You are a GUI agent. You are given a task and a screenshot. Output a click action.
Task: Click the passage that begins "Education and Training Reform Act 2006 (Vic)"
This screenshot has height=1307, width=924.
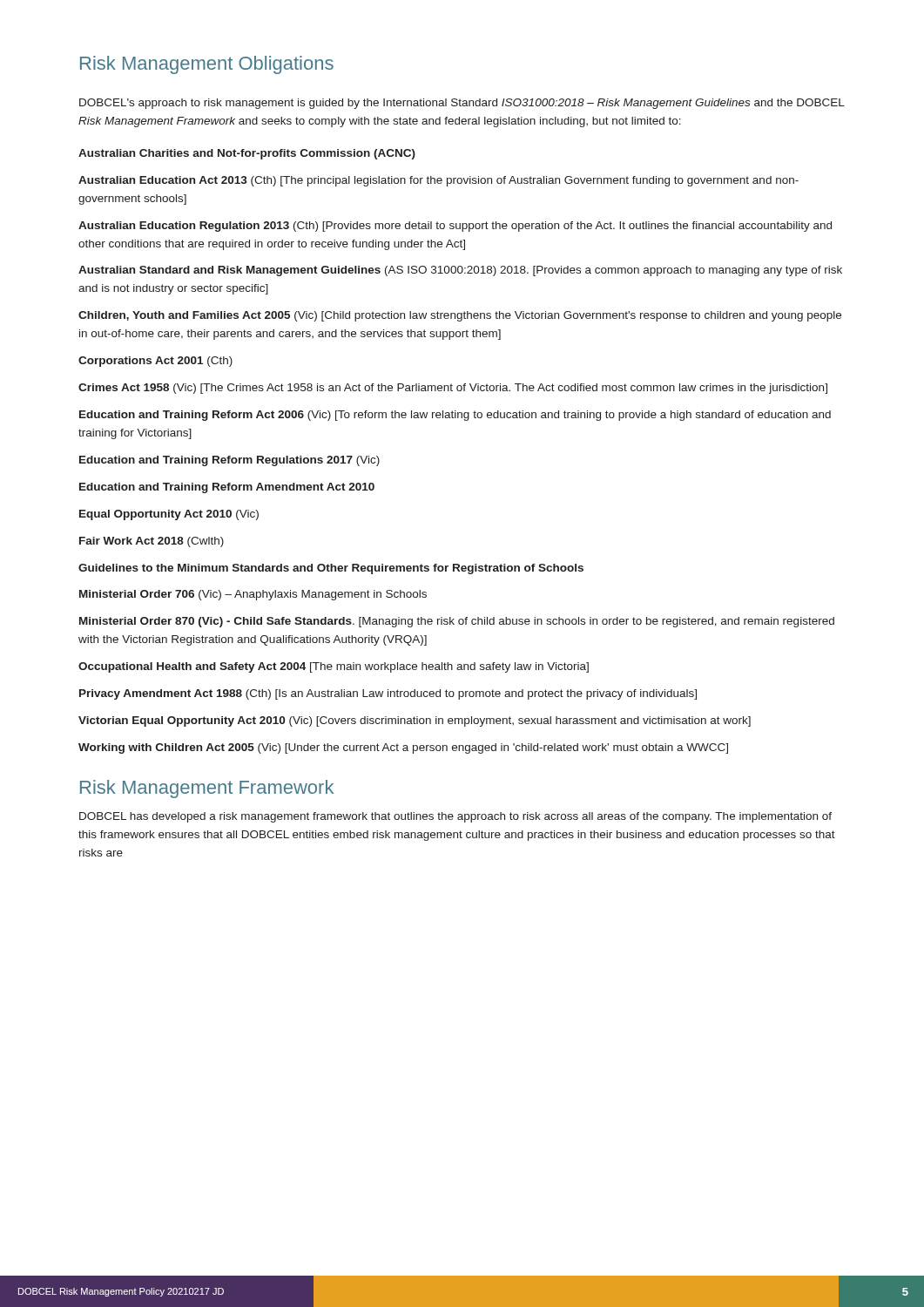click(455, 423)
